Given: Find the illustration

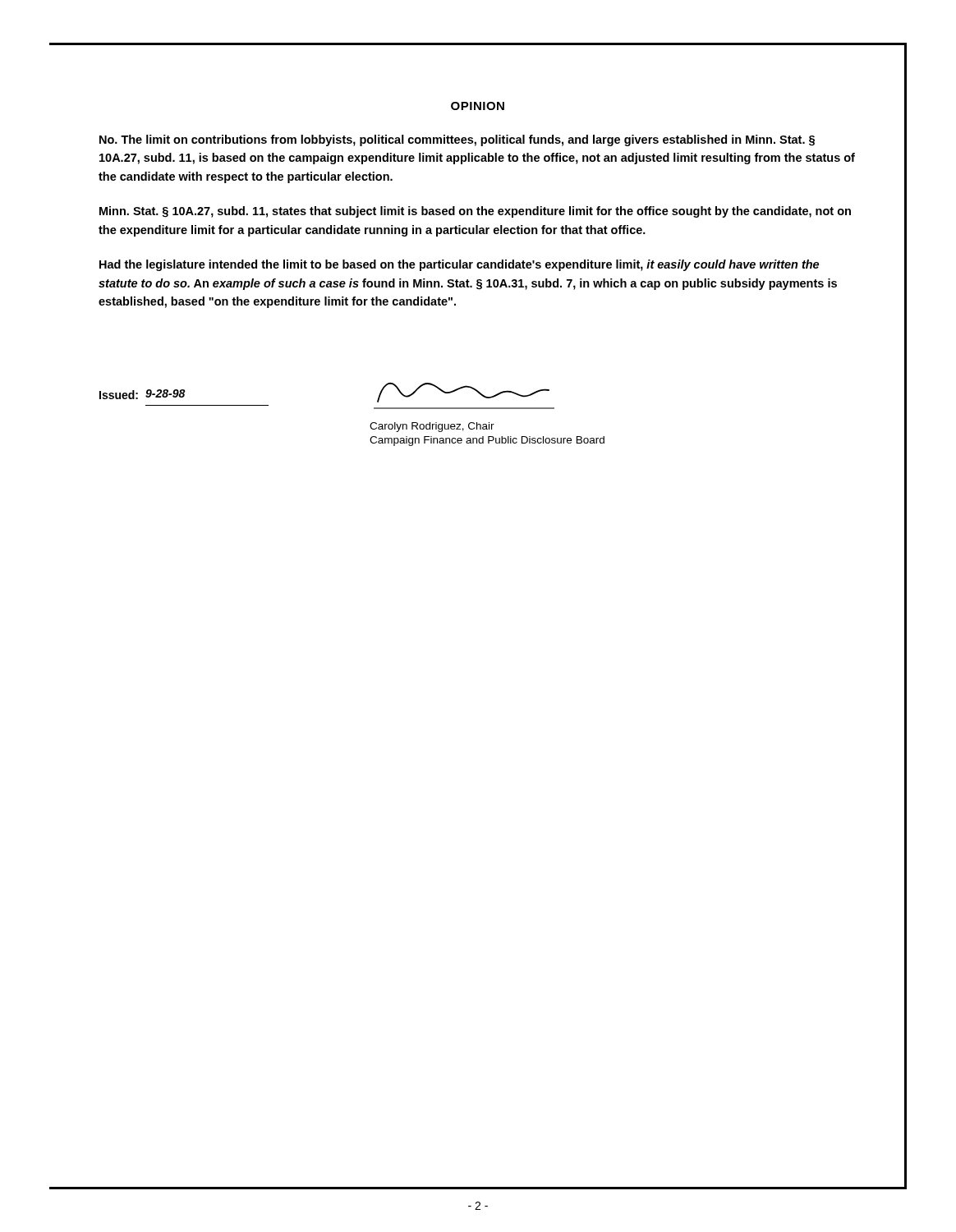Looking at the screenshot, I should (x=487, y=403).
